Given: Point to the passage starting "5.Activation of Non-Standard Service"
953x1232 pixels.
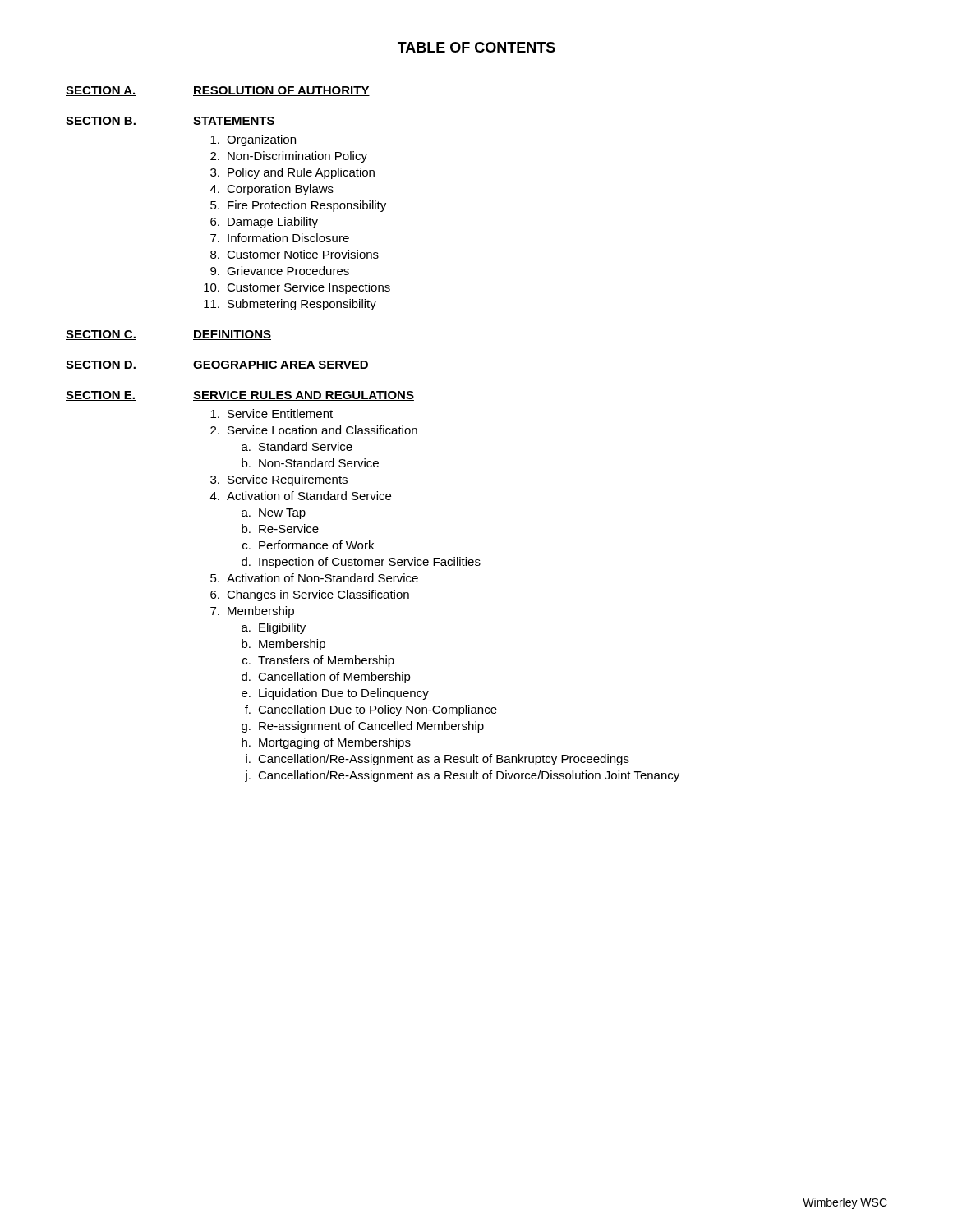Looking at the screenshot, I should pyautogui.click(x=314, y=578).
